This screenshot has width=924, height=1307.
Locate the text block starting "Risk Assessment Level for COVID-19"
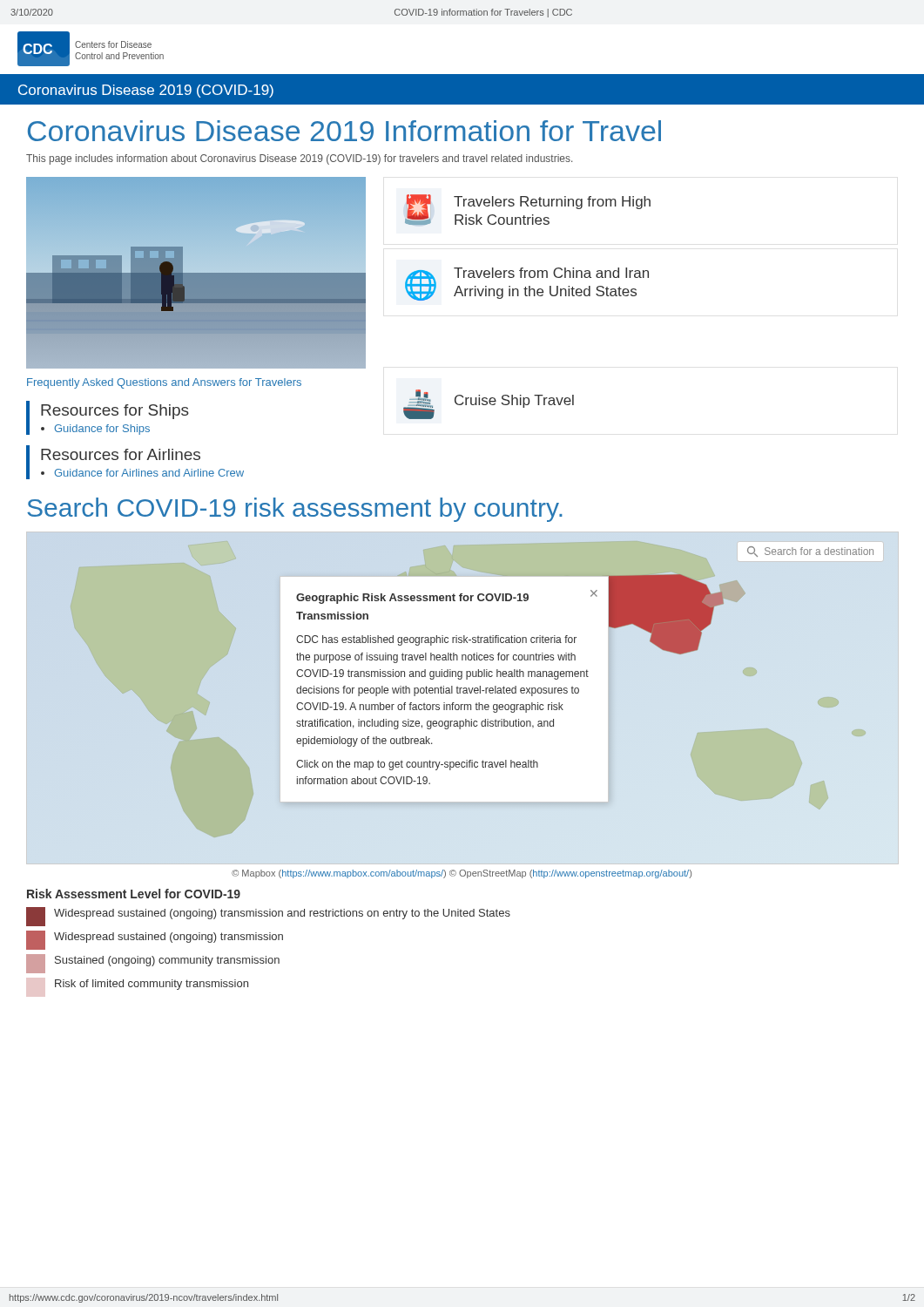click(x=133, y=894)
